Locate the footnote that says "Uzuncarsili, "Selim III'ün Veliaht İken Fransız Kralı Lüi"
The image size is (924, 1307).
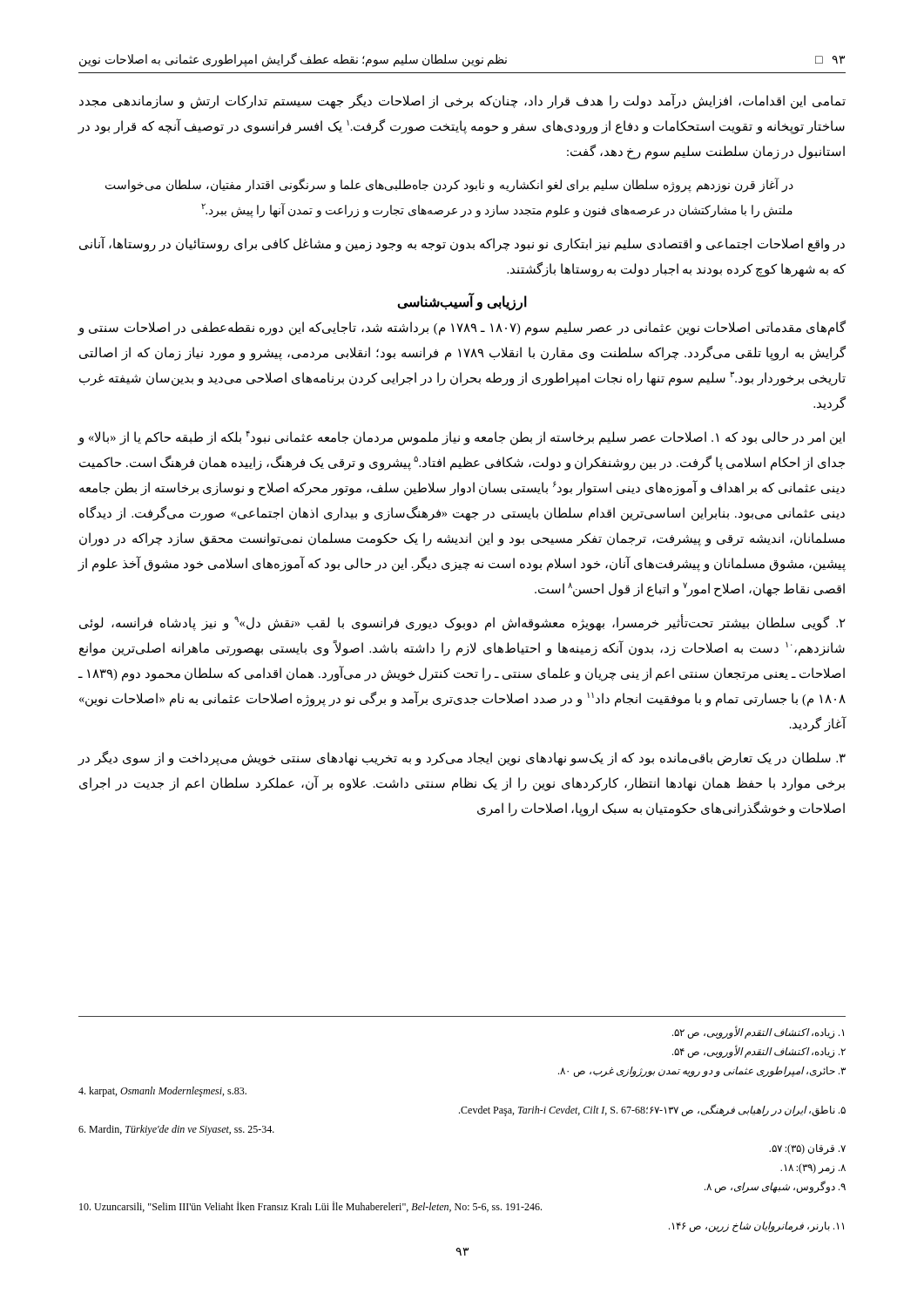pos(310,1206)
